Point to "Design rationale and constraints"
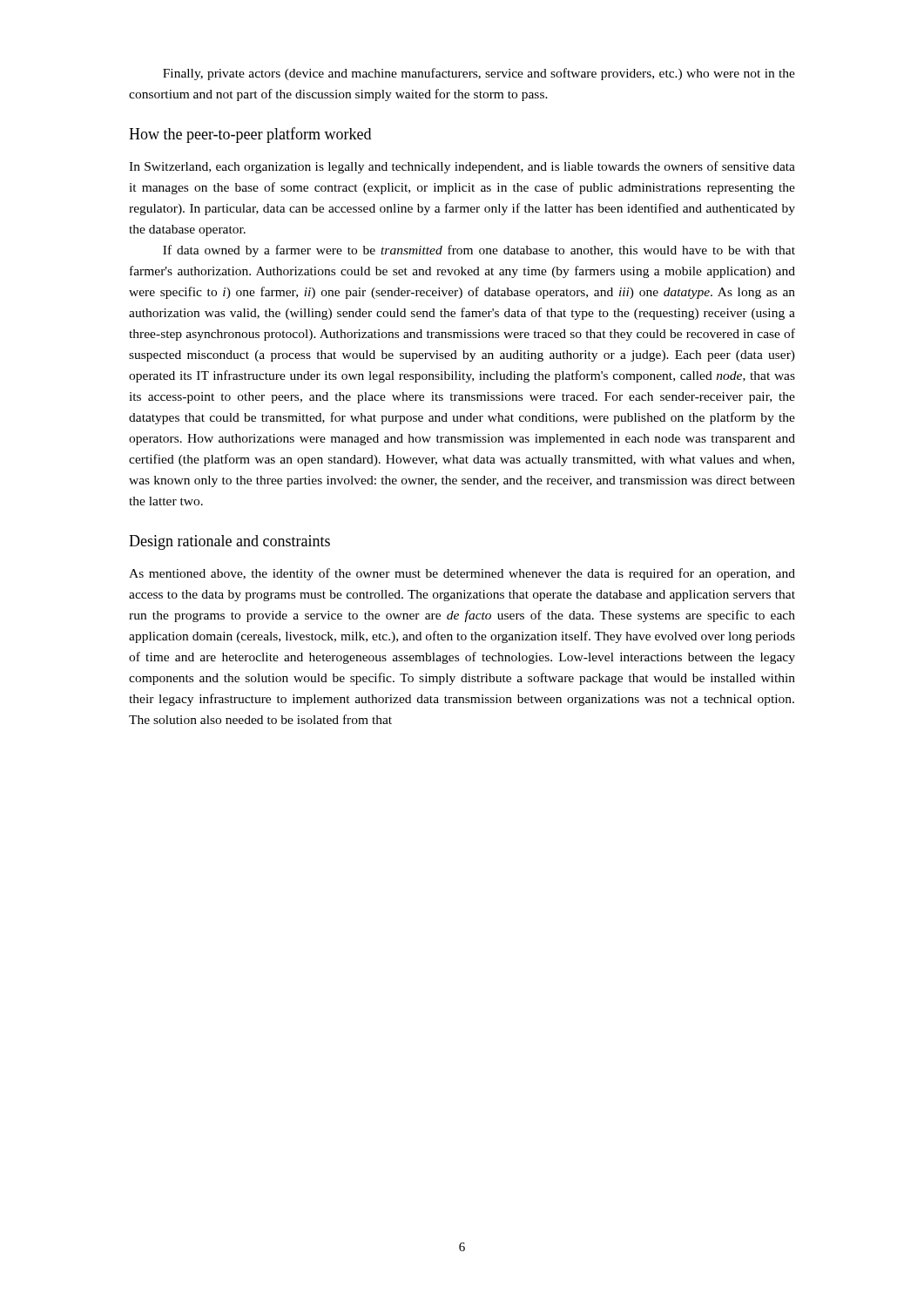The image size is (924, 1307). pos(230,541)
